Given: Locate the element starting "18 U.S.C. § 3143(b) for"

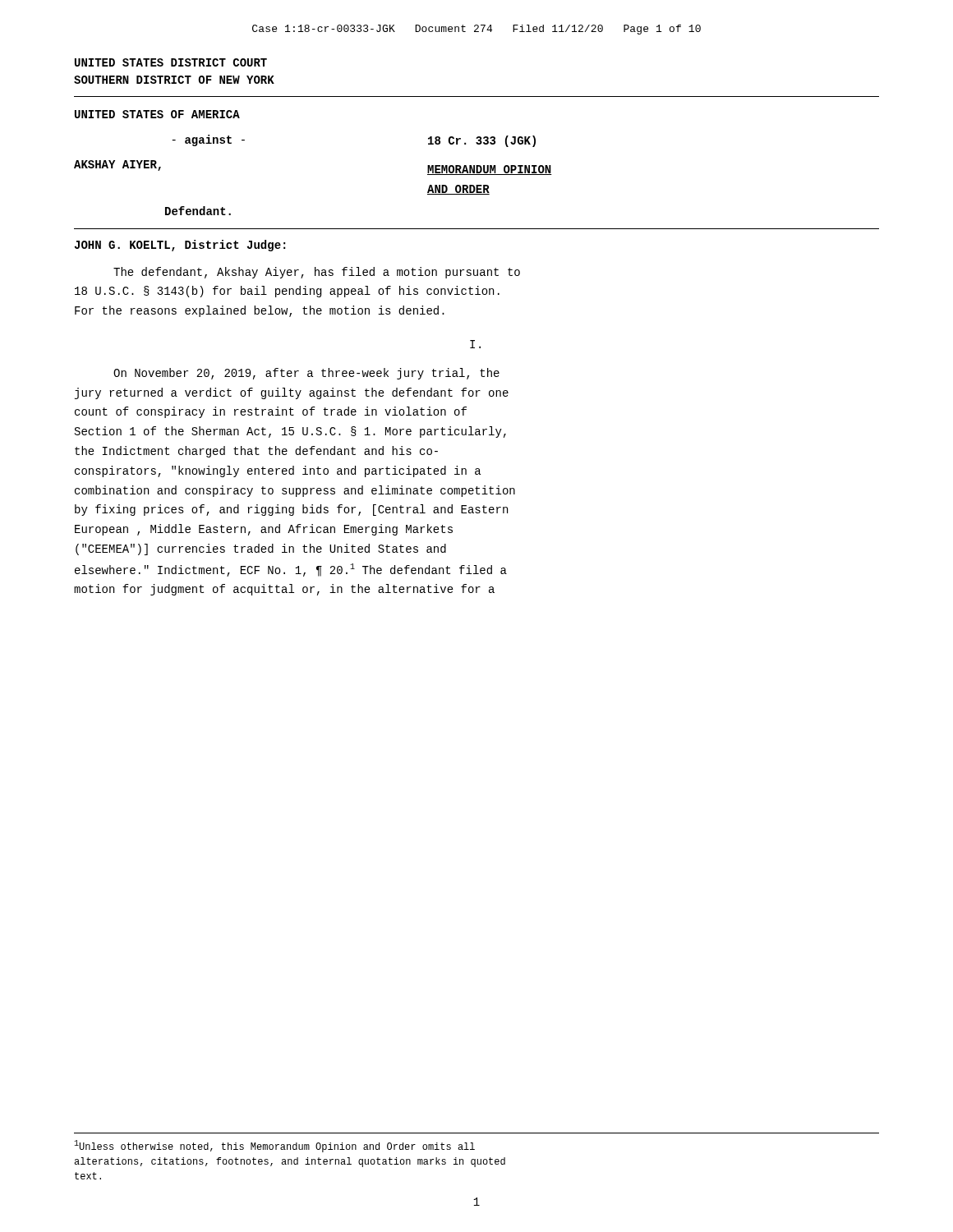Looking at the screenshot, I should point(288,292).
